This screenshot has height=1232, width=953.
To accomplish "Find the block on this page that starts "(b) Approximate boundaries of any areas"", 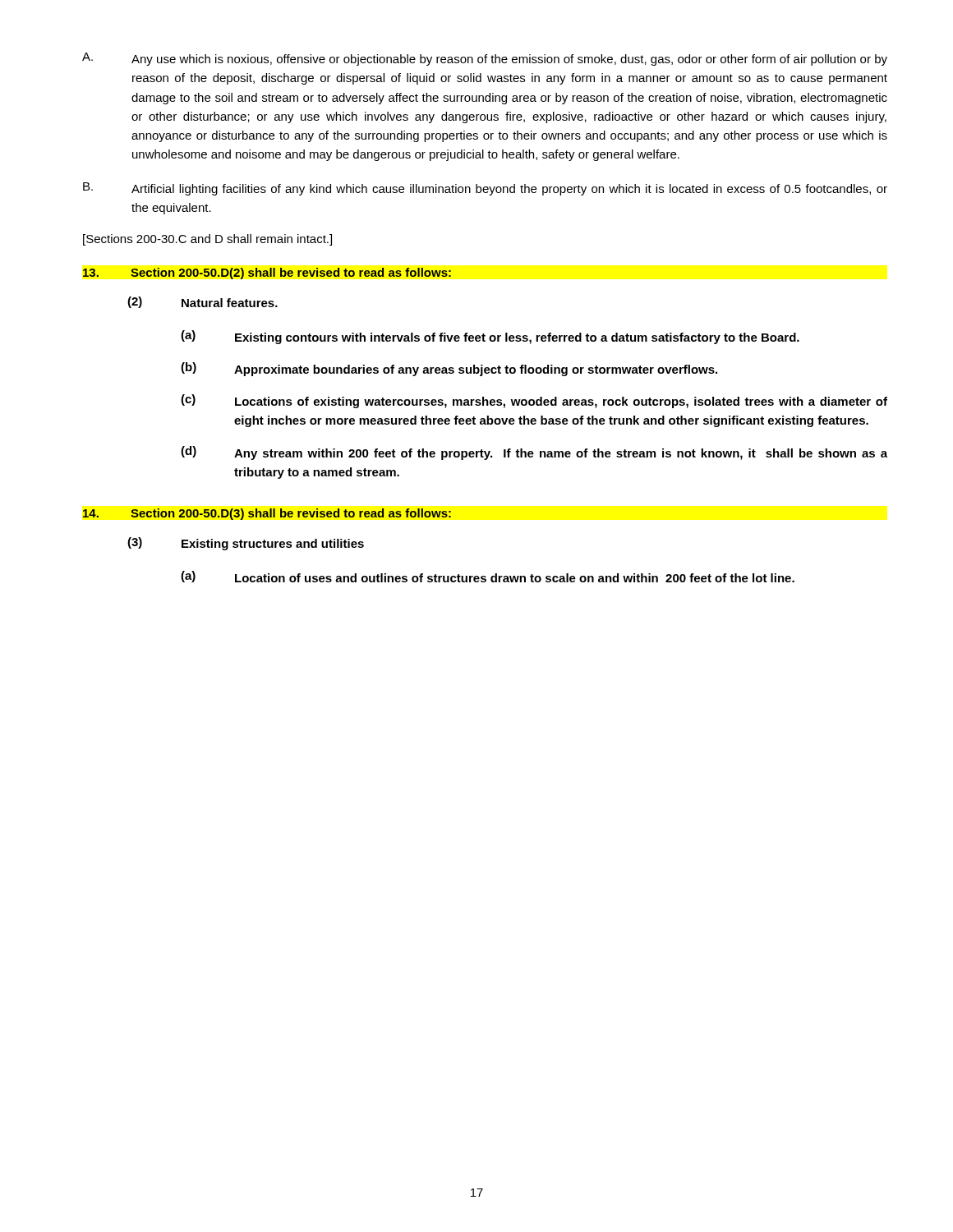I will click(x=534, y=369).
